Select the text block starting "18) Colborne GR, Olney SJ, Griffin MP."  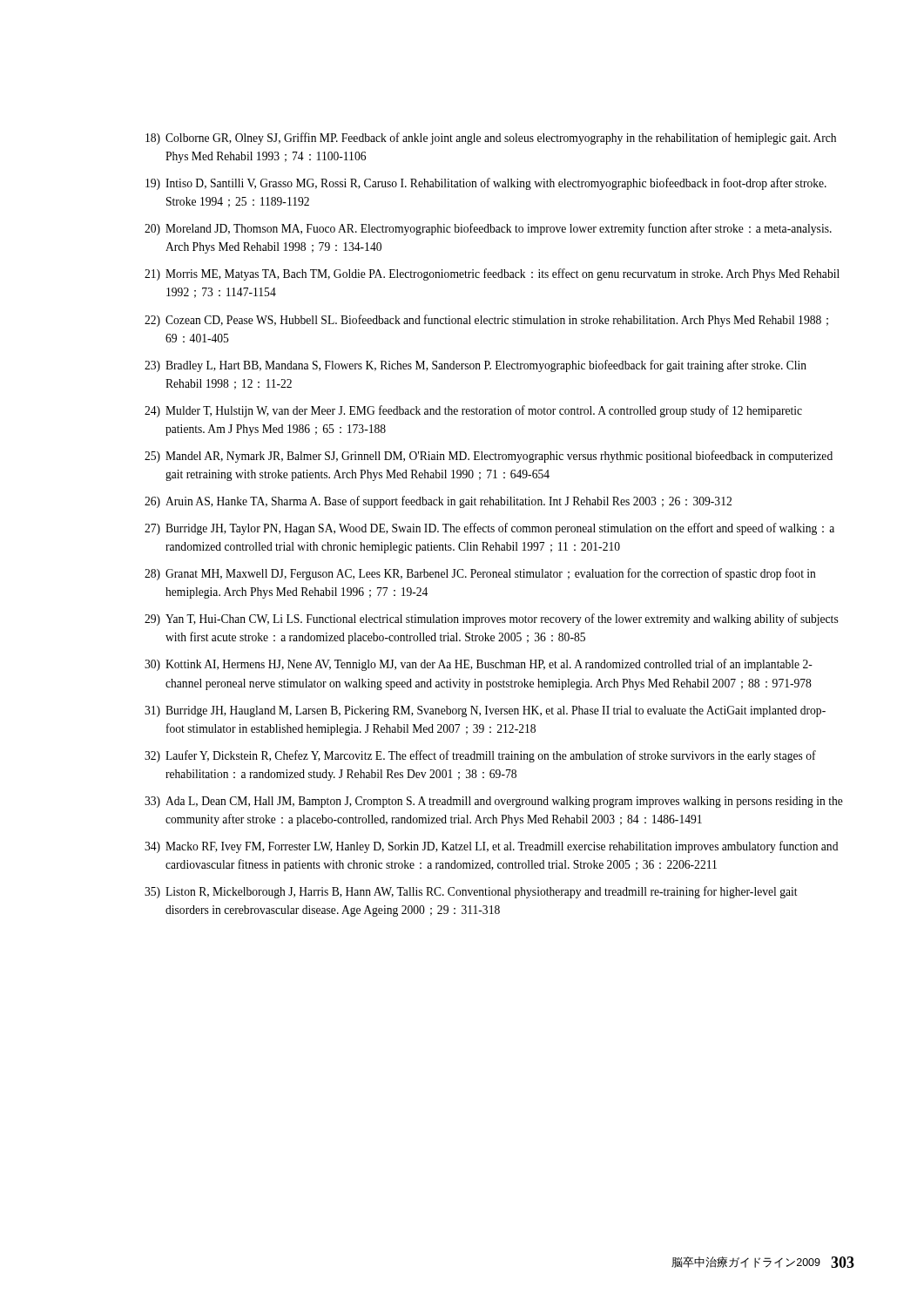tap(486, 147)
